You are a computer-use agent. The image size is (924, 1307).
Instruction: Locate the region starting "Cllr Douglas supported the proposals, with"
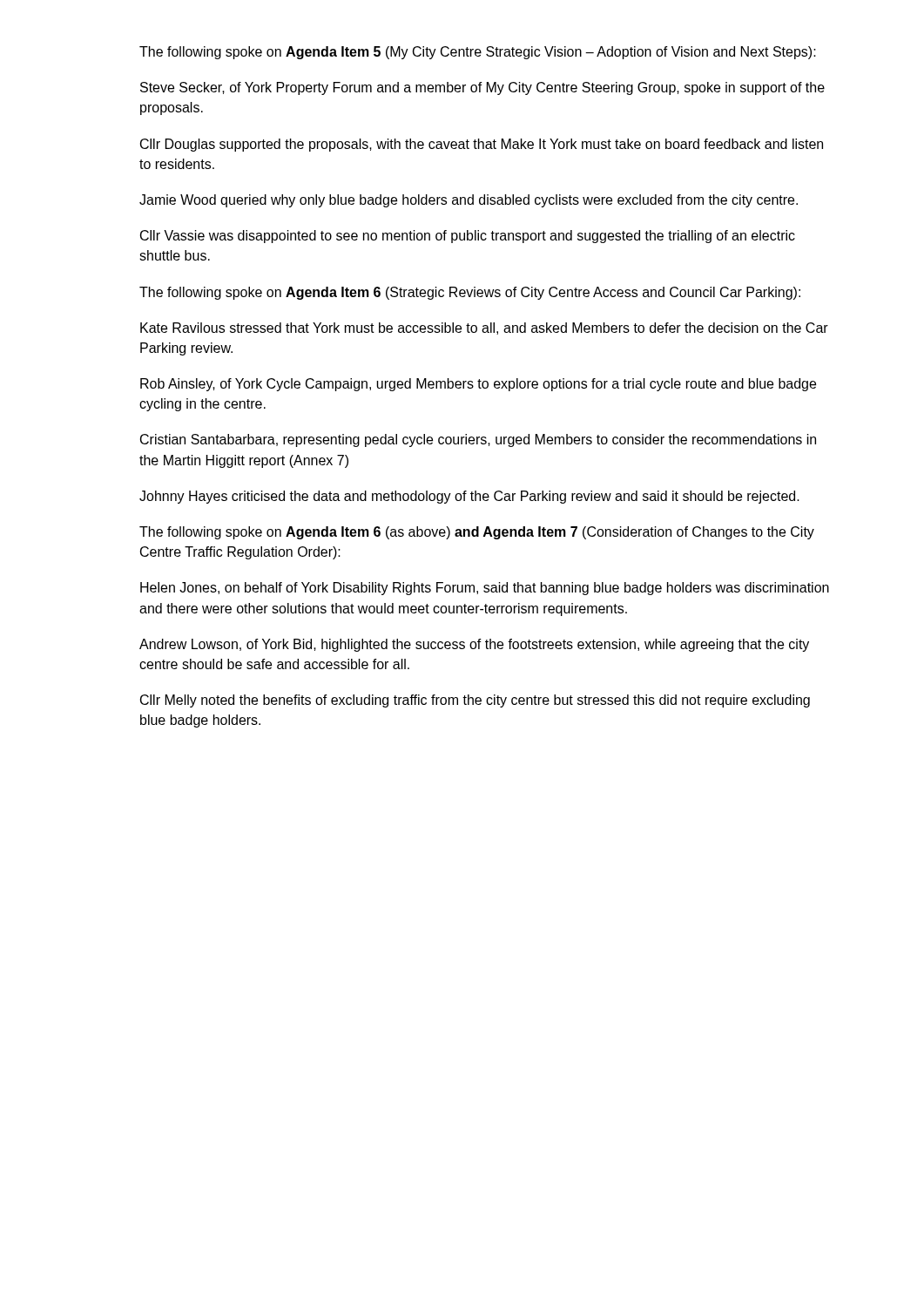tap(482, 154)
